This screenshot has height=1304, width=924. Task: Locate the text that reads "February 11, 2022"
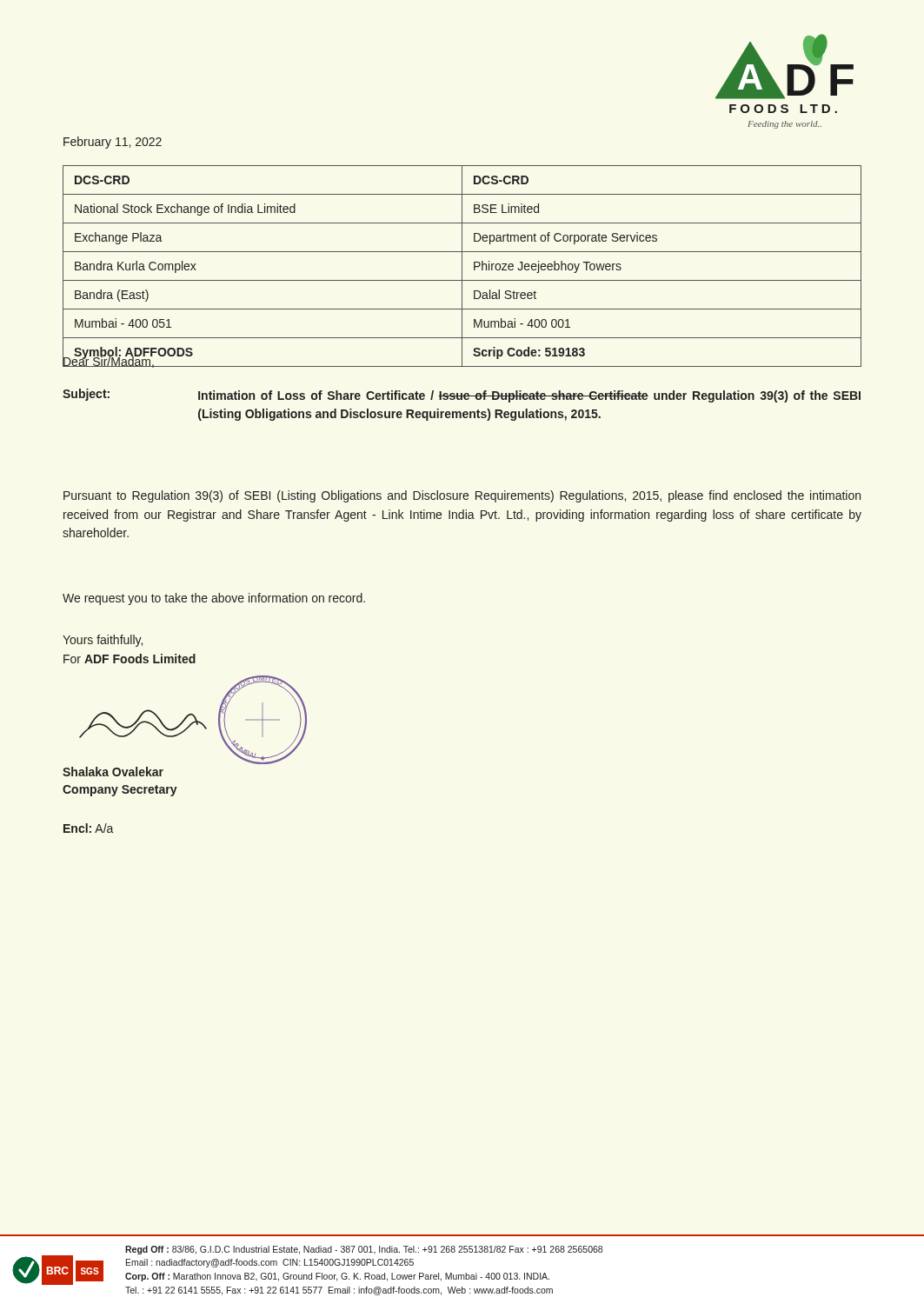coord(112,142)
